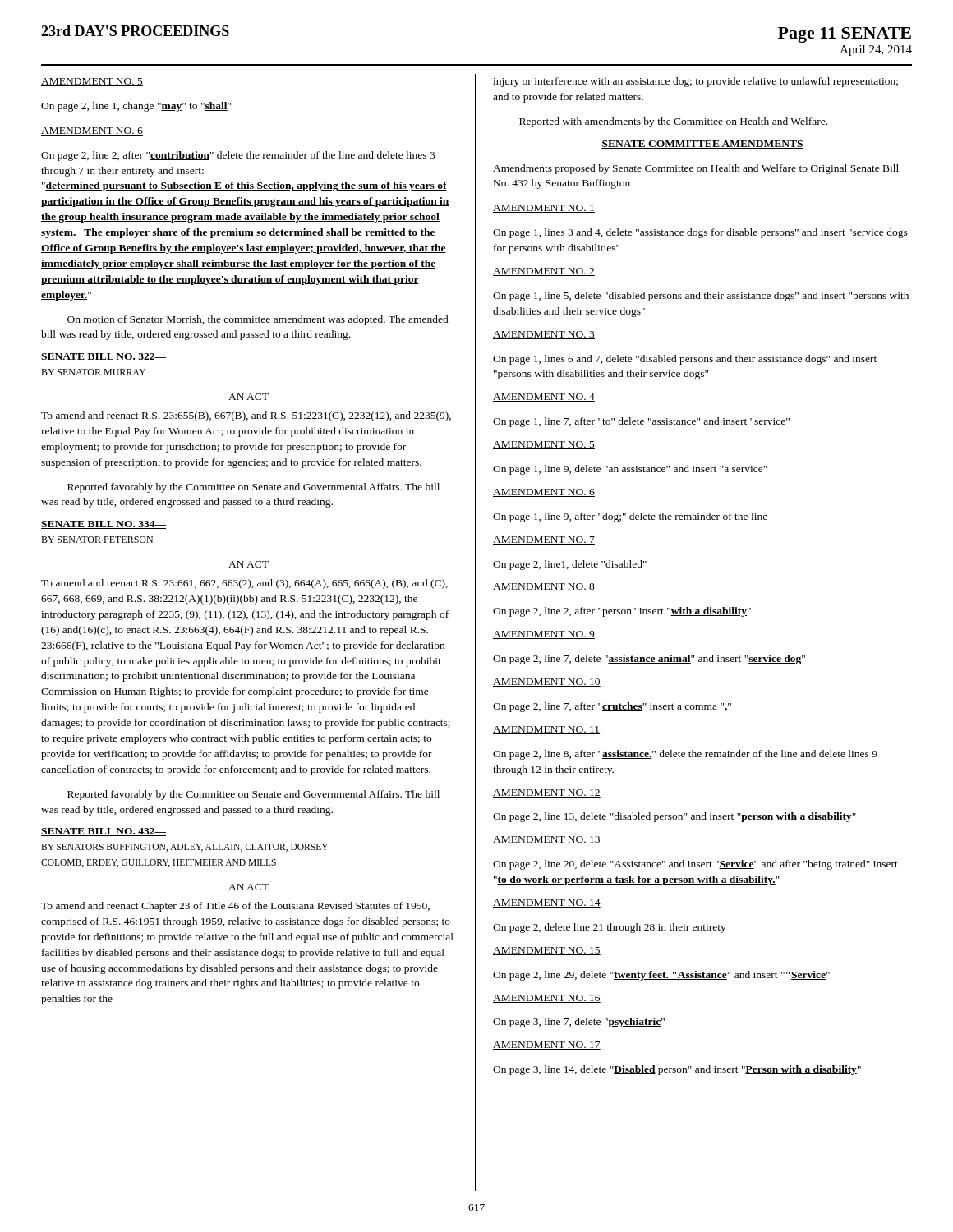Locate the text "AMENDMENT NO. 17"
953x1232 pixels.
coord(547,1045)
